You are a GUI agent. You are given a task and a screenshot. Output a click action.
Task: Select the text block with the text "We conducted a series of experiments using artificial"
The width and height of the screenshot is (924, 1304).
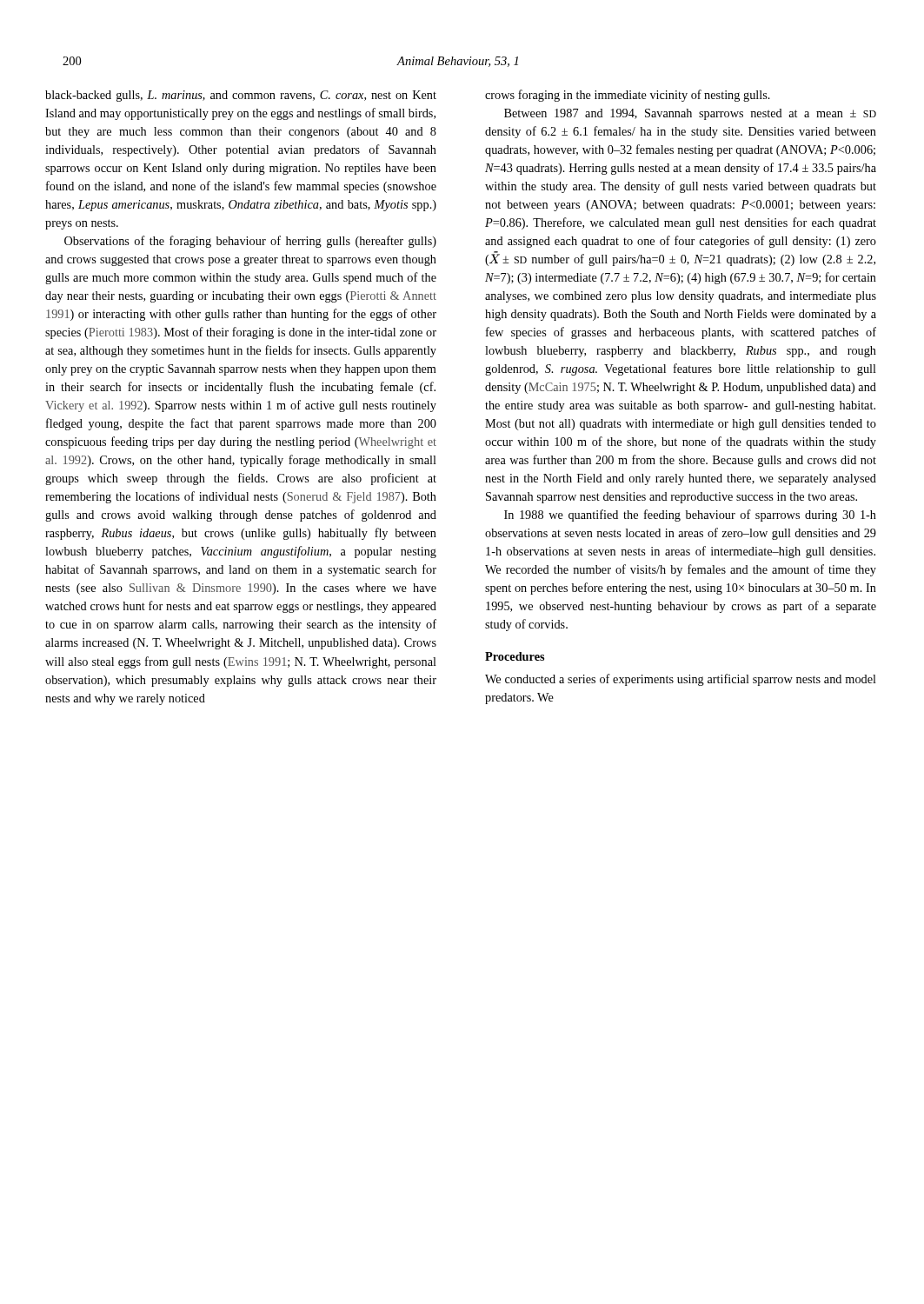pyautogui.click(x=681, y=688)
